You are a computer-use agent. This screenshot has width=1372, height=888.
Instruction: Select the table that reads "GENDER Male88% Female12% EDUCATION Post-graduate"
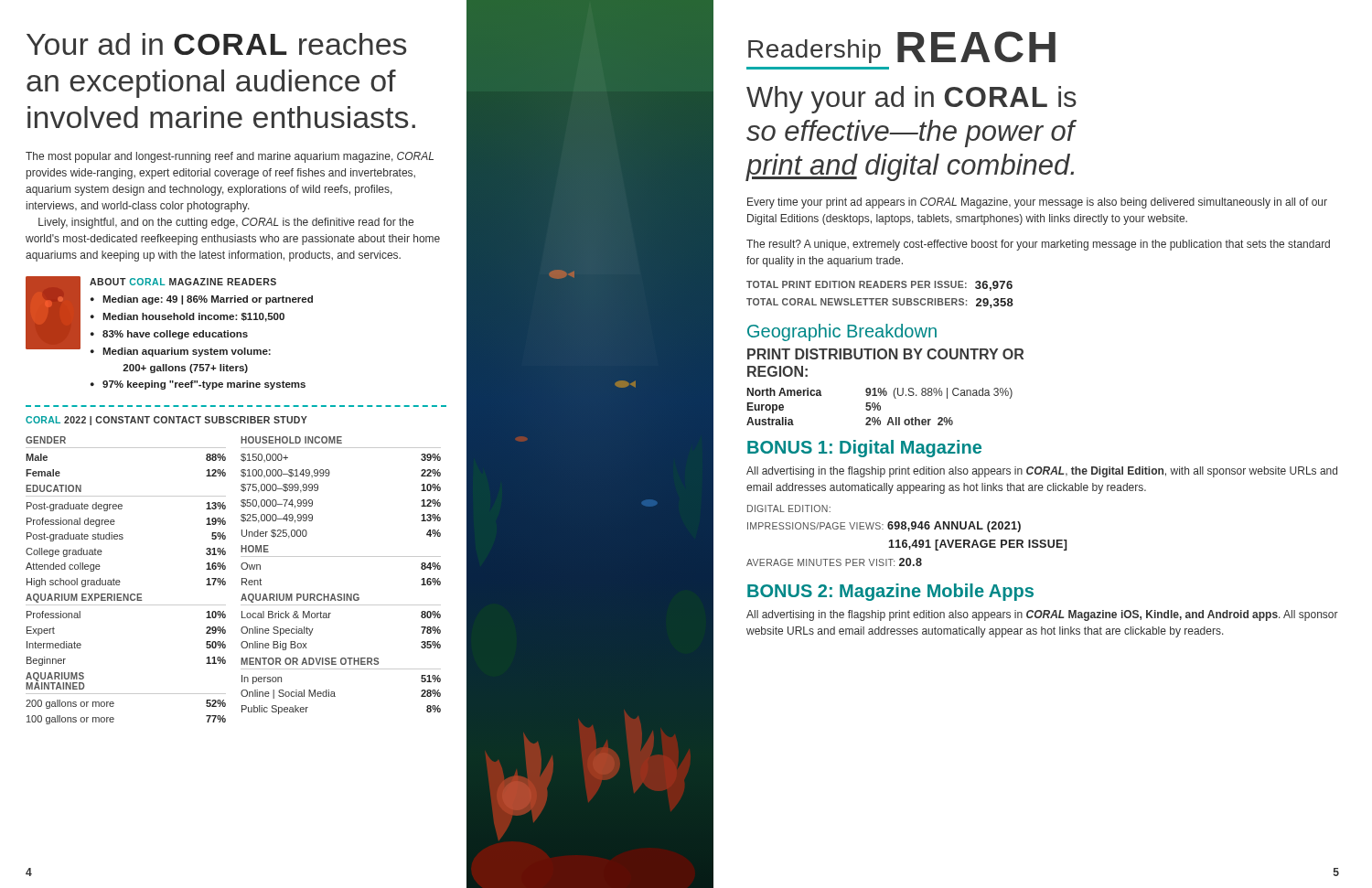[233, 579]
